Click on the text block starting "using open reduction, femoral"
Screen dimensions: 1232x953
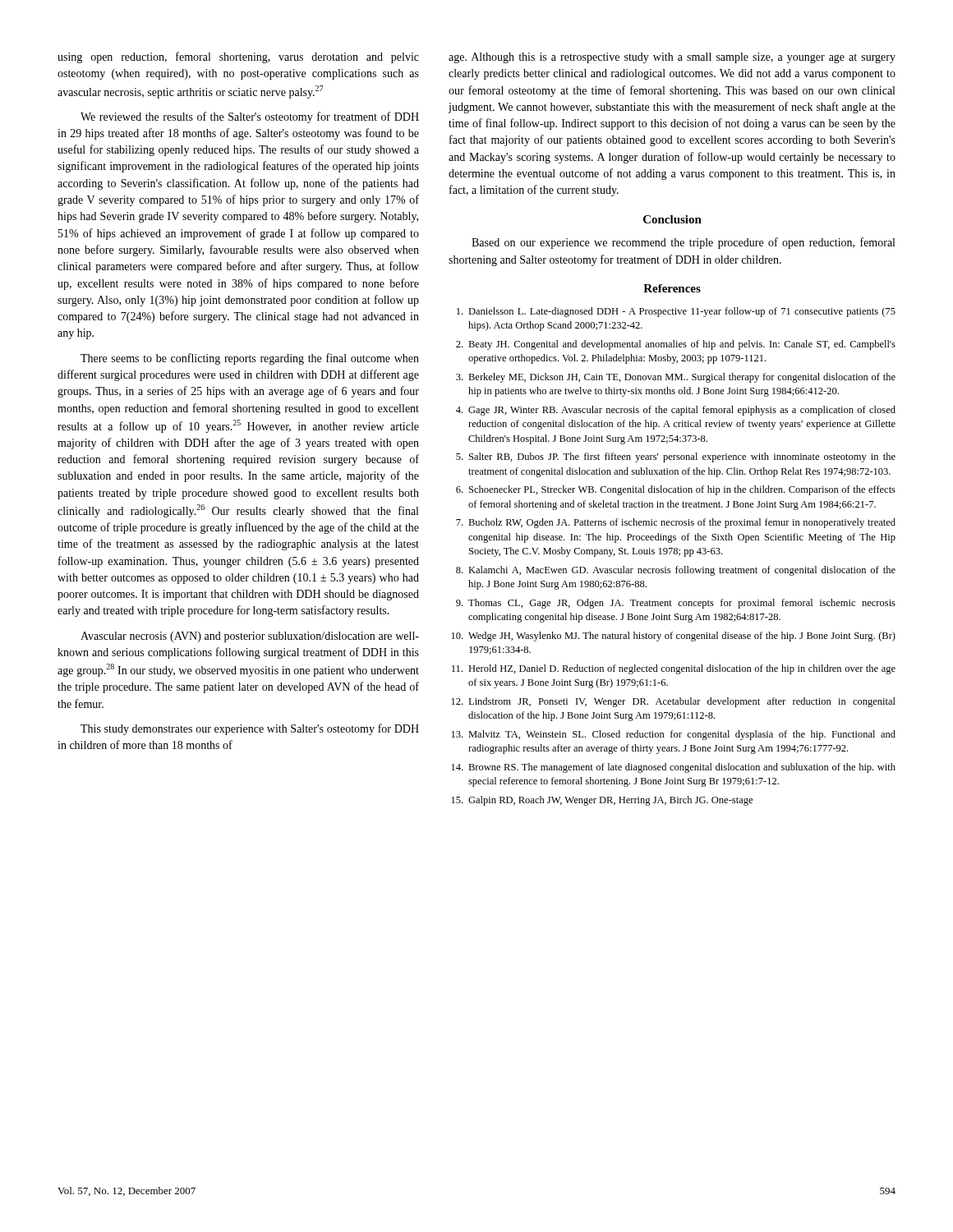[x=238, y=75]
